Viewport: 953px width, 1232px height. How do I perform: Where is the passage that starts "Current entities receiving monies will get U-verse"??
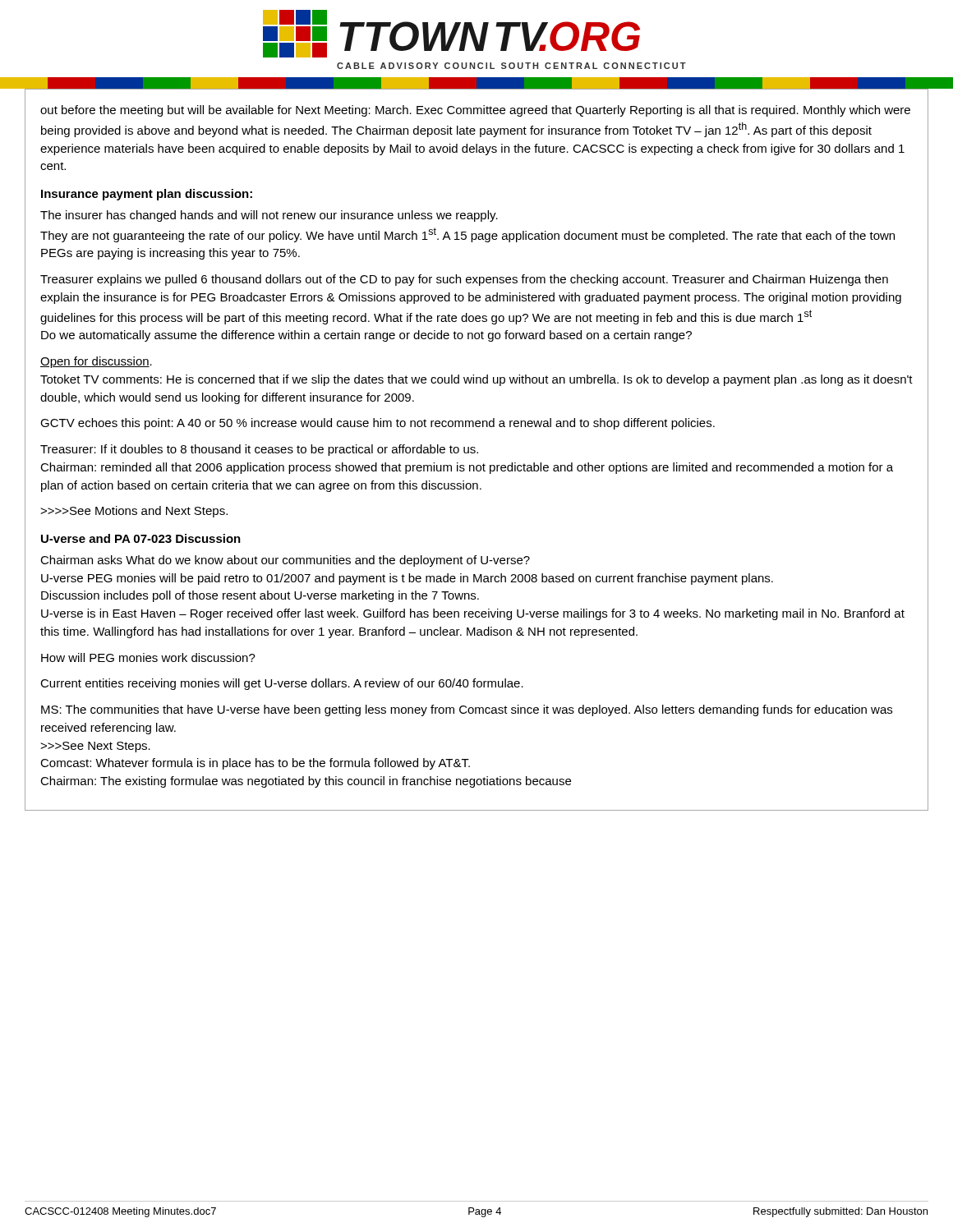coord(476,683)
